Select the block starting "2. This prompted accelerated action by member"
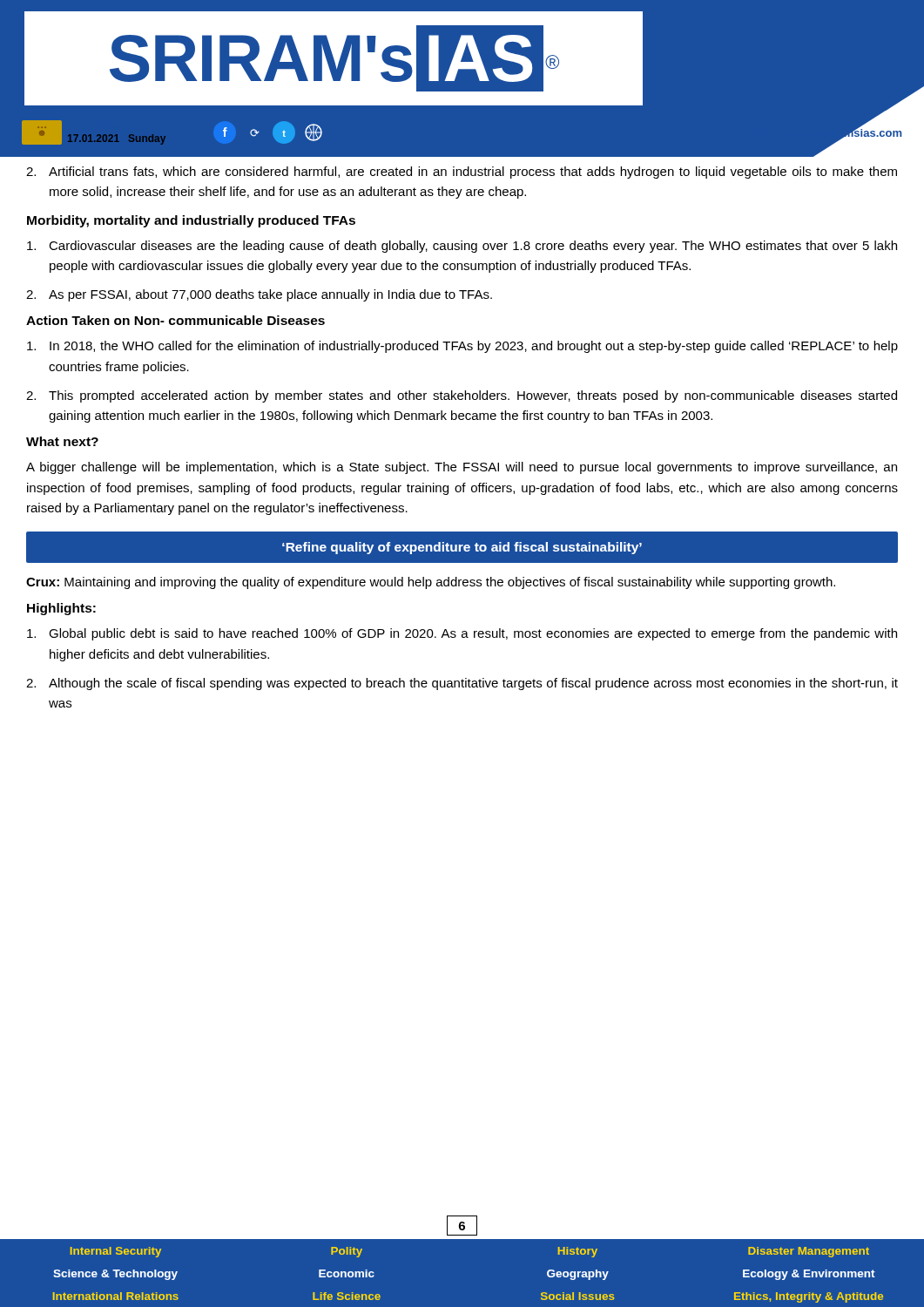Viewport: 924px width, 1307px height. tap(462, 405)
